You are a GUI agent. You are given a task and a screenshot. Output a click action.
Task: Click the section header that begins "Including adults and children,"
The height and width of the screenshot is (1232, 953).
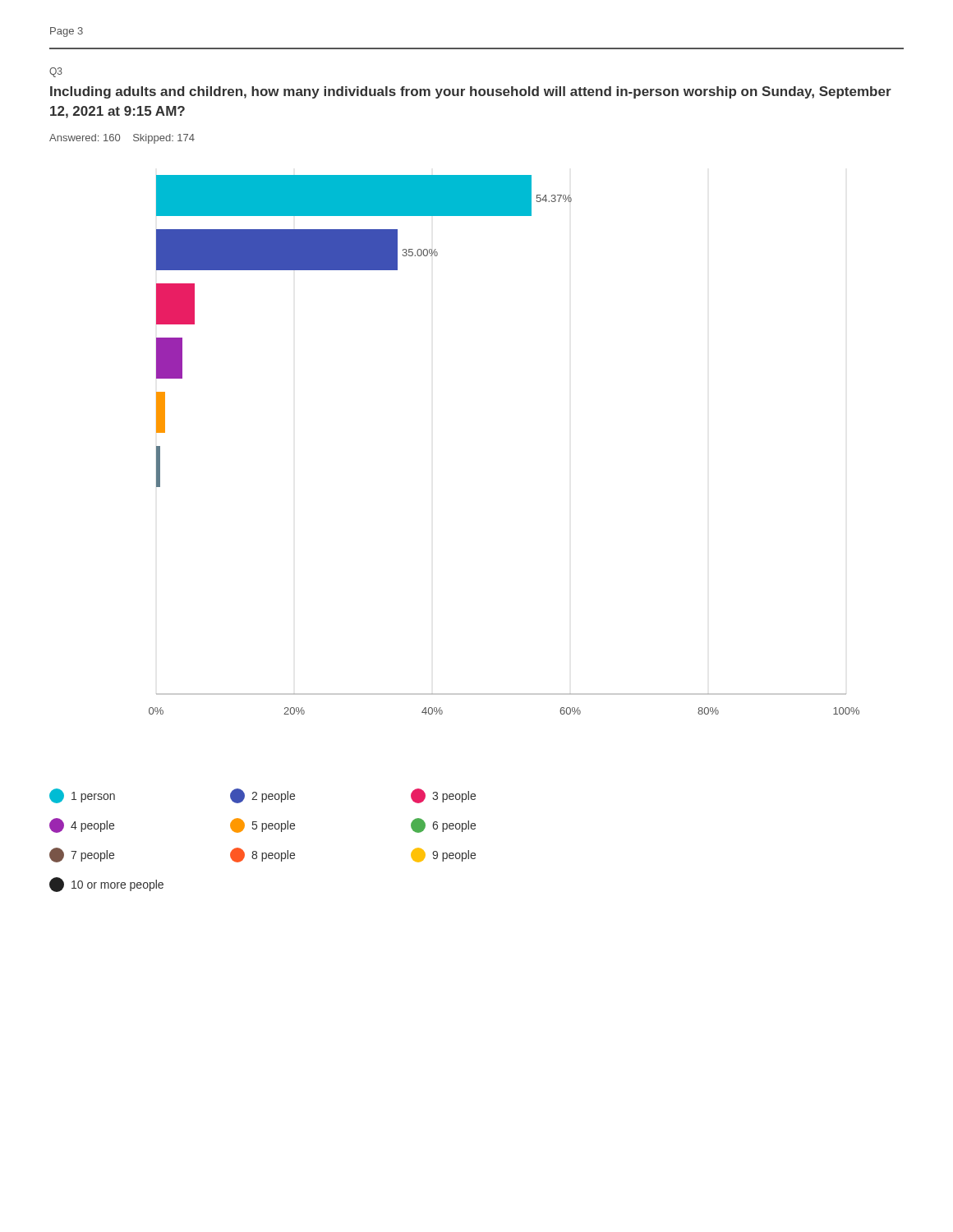coord(470,101)
